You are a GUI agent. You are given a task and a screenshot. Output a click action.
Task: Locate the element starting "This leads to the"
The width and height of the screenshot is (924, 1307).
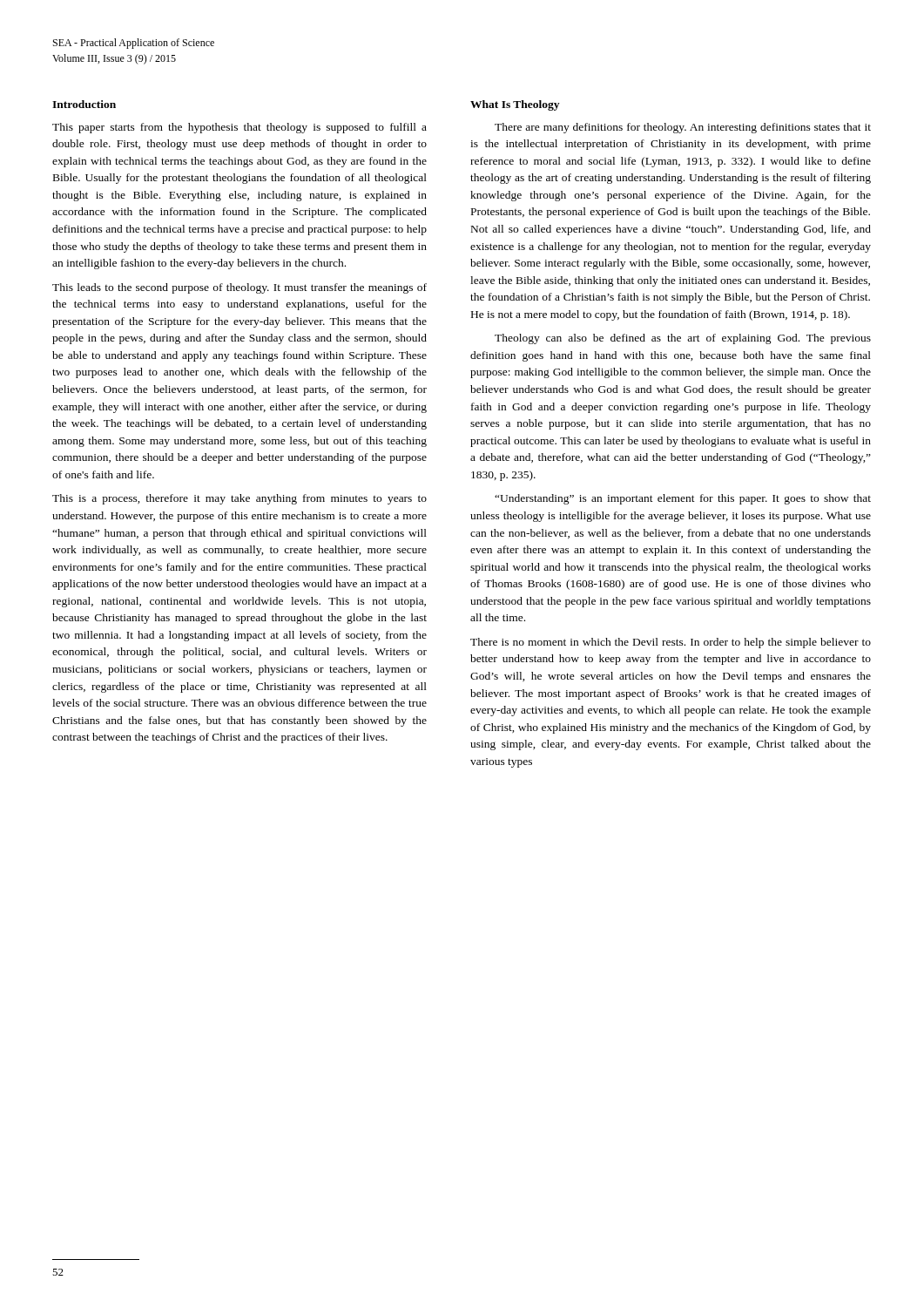pyautogui.click(x=240, y=381)
